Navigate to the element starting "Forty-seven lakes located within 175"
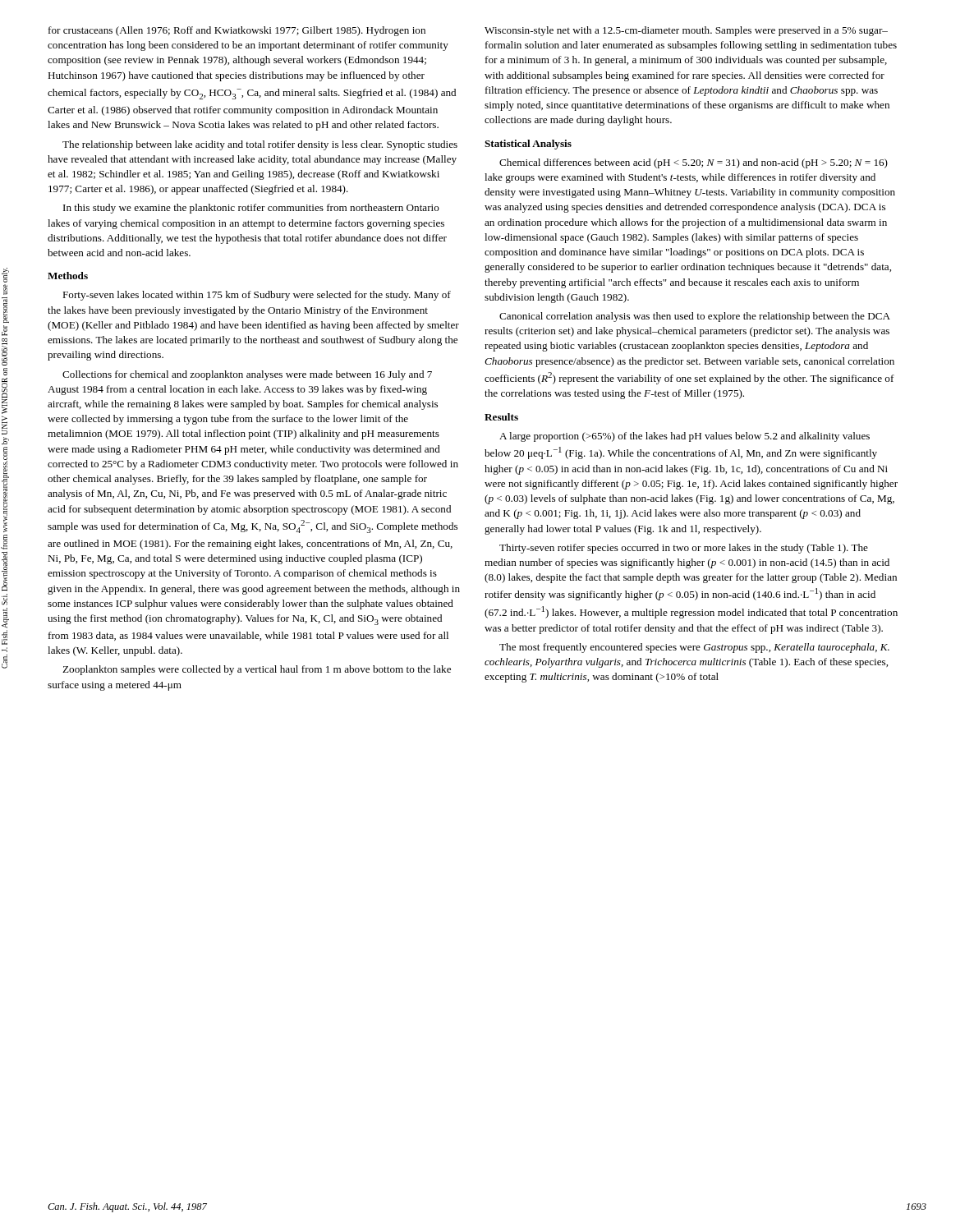 coord(255,325)
